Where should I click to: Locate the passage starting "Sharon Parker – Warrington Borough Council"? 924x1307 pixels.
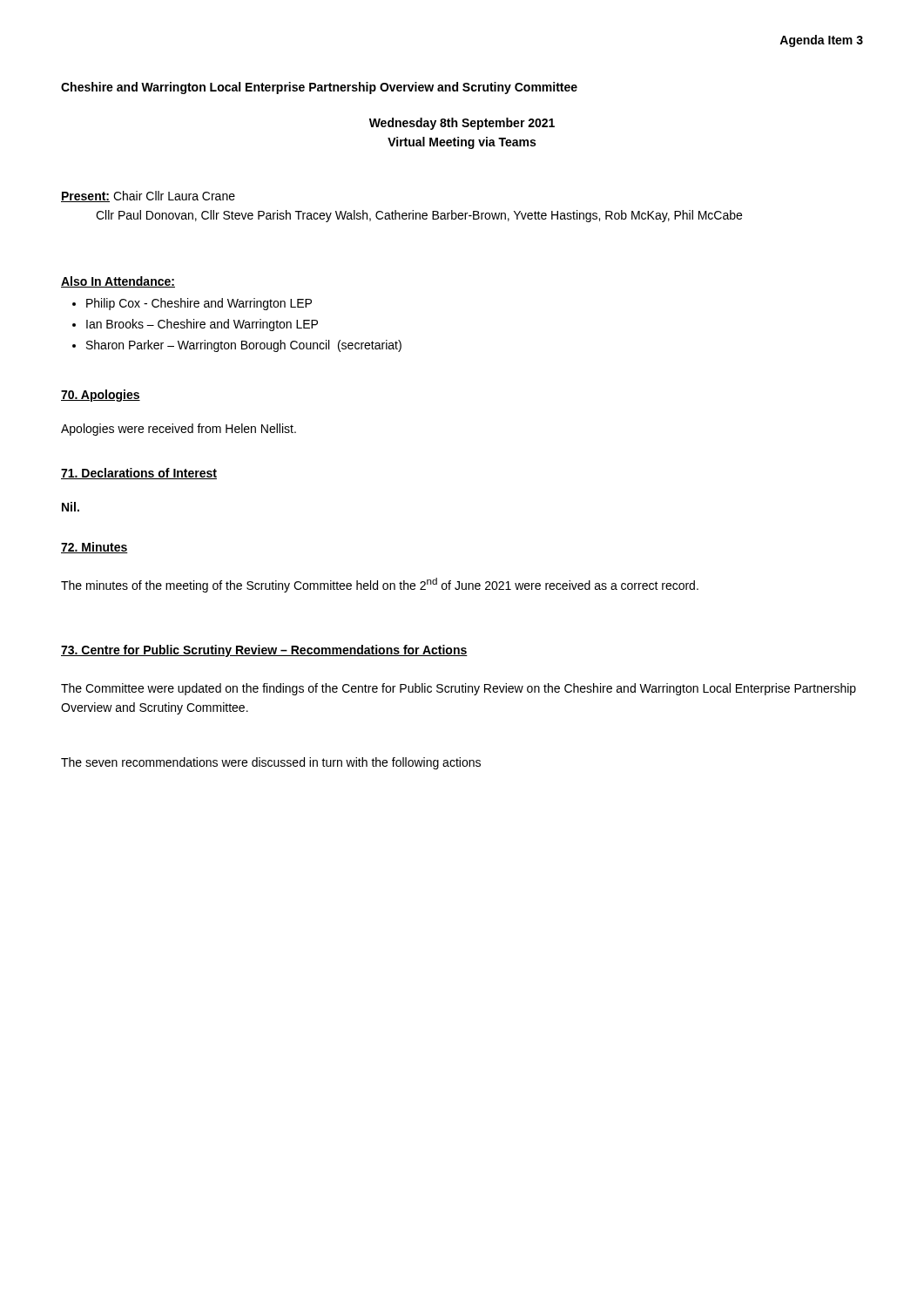pyautogui.click(x=237, y=346)
